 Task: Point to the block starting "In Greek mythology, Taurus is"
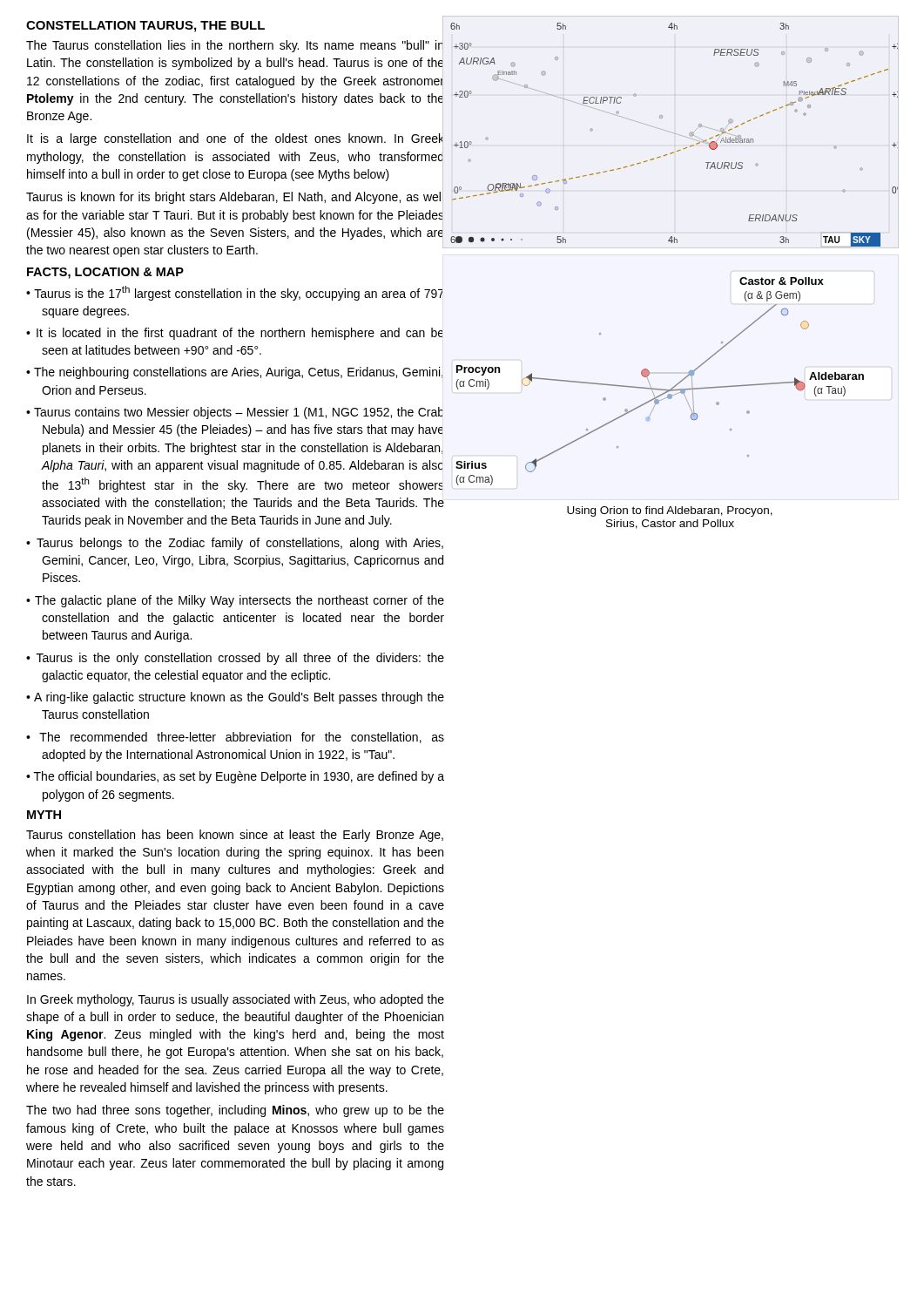point(235,1043)
